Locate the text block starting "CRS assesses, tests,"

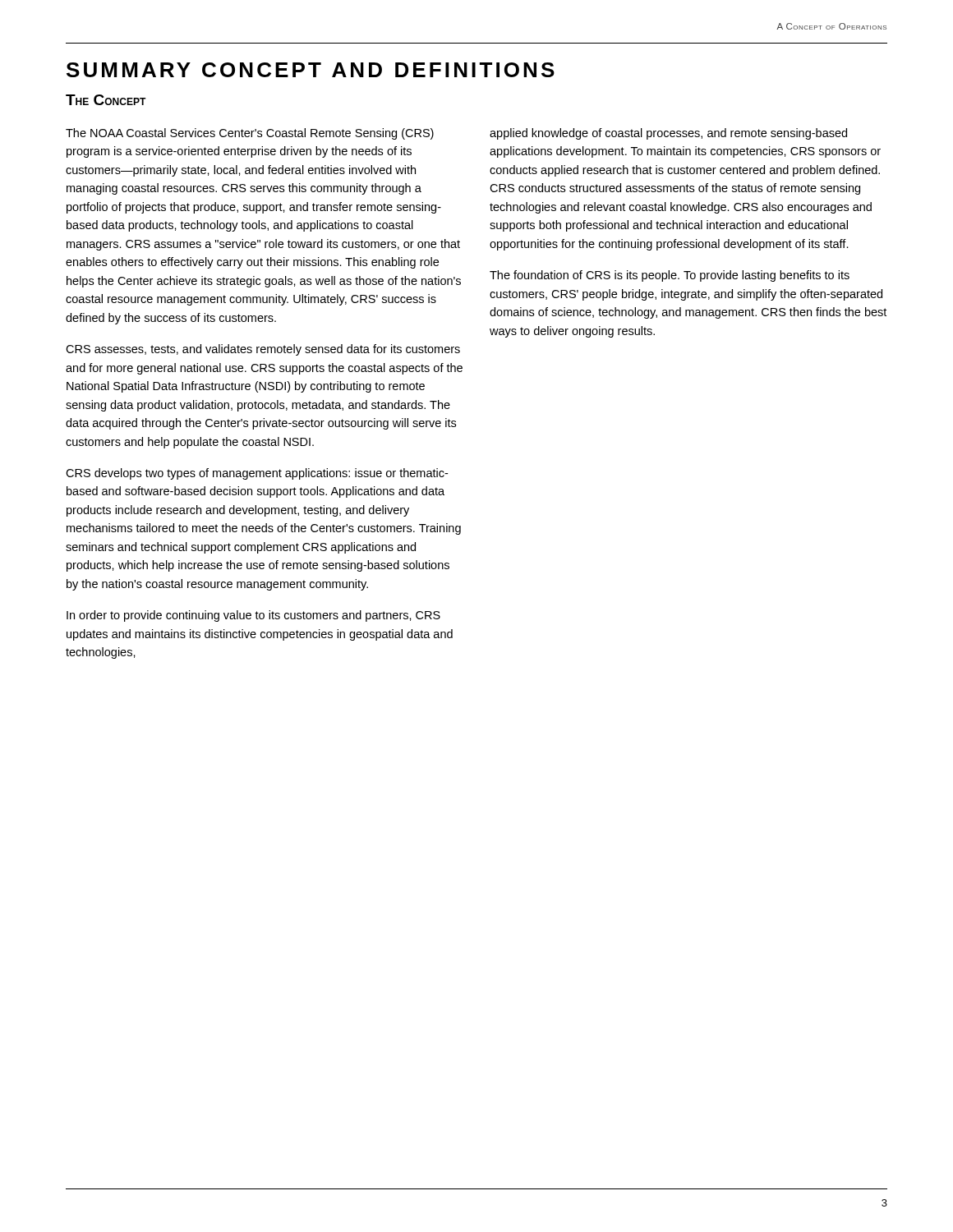[x=265, y=396]
